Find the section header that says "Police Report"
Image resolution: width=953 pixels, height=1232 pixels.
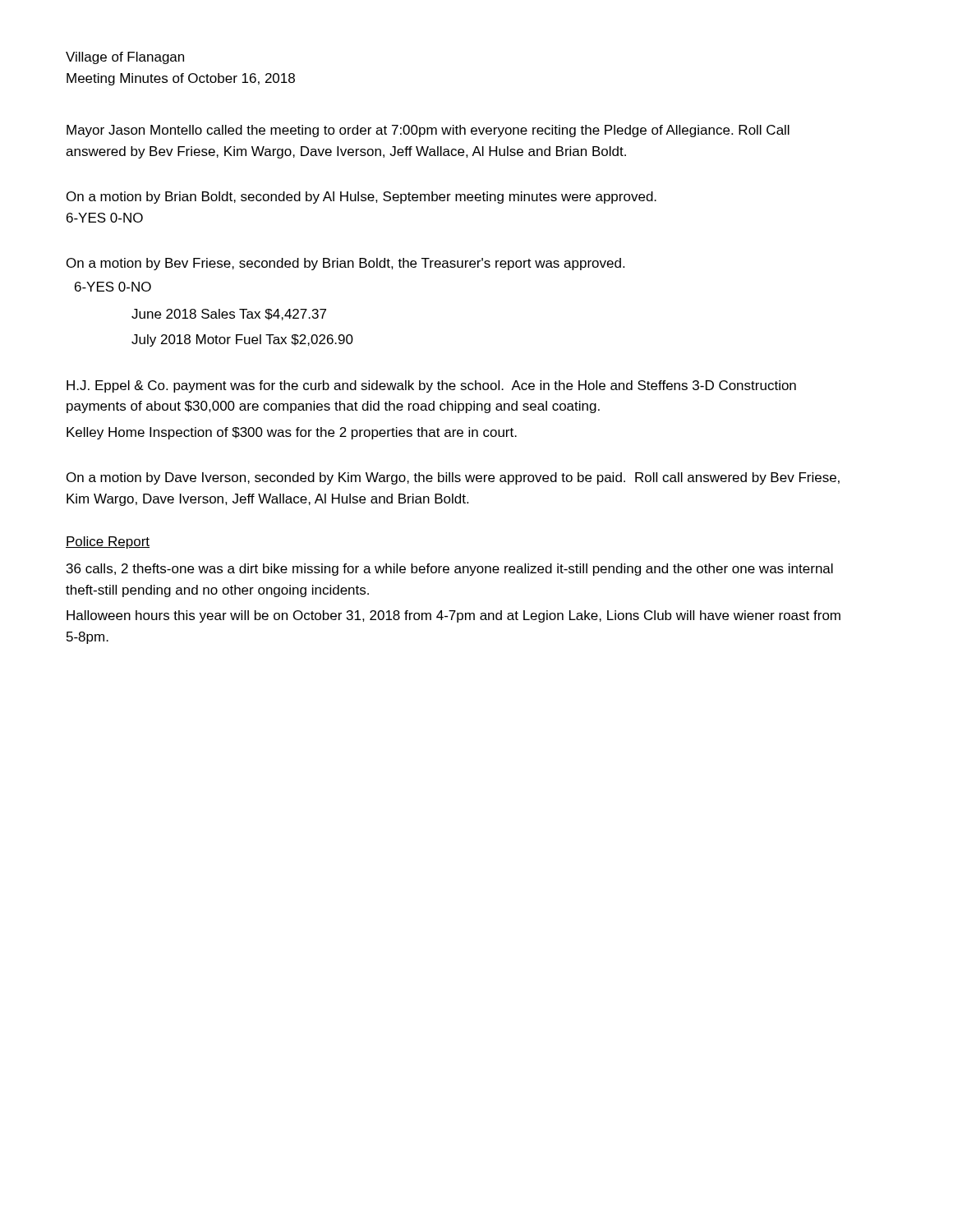[x=108, y=542]
